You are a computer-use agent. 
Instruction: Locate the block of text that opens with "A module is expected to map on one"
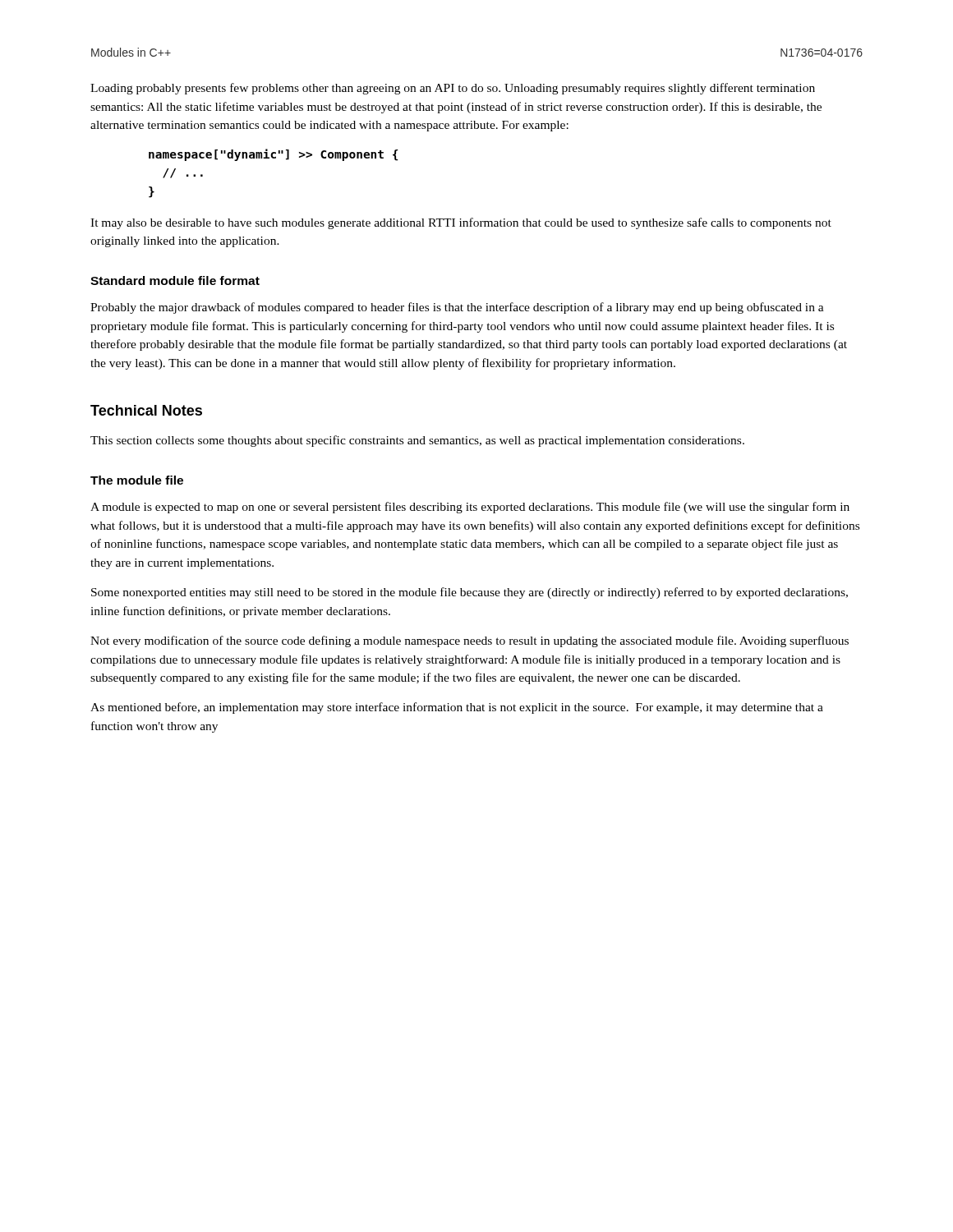click(475, 534)
